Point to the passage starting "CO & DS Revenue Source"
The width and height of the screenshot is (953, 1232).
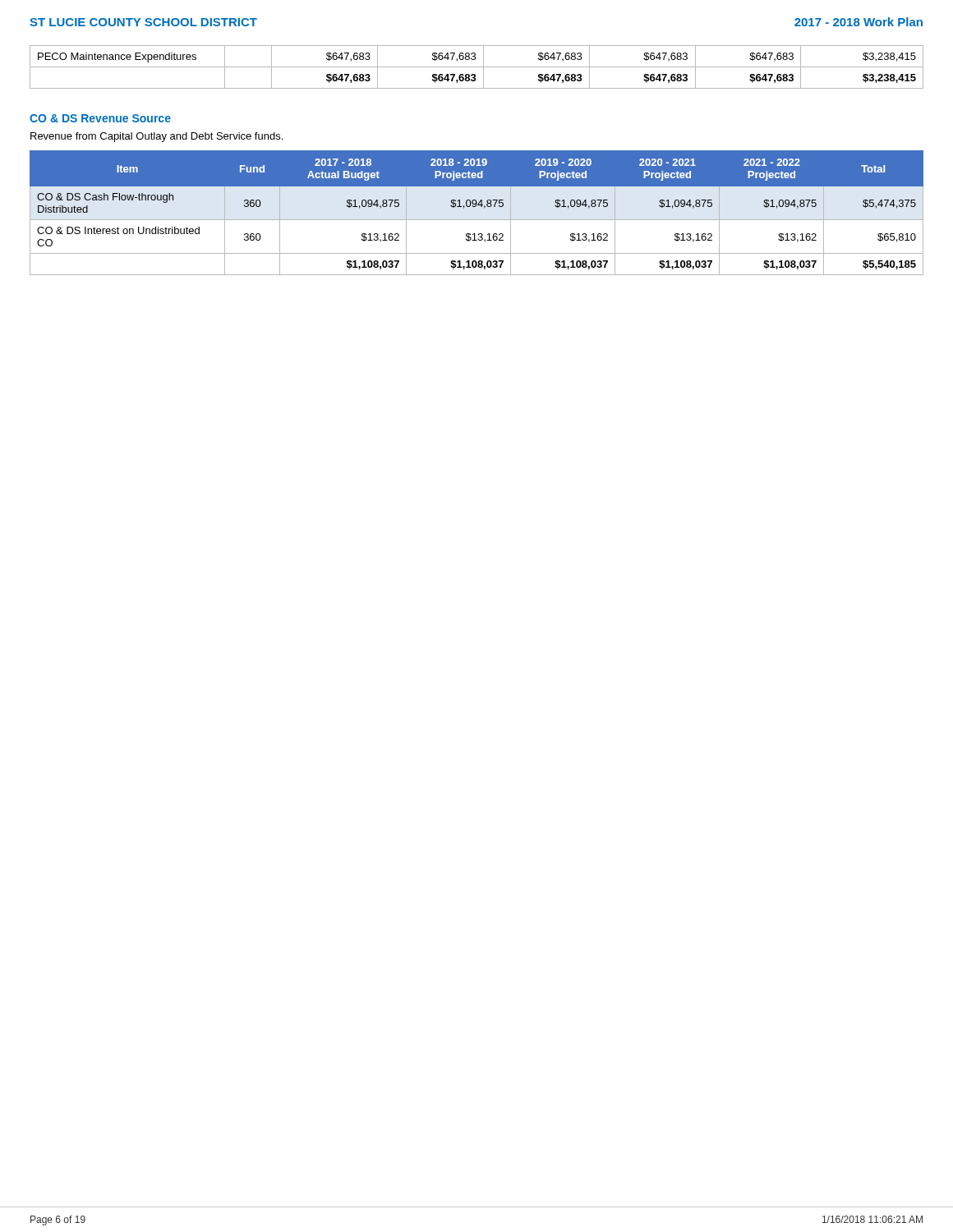pyautogui.click(x=100, y=118)
